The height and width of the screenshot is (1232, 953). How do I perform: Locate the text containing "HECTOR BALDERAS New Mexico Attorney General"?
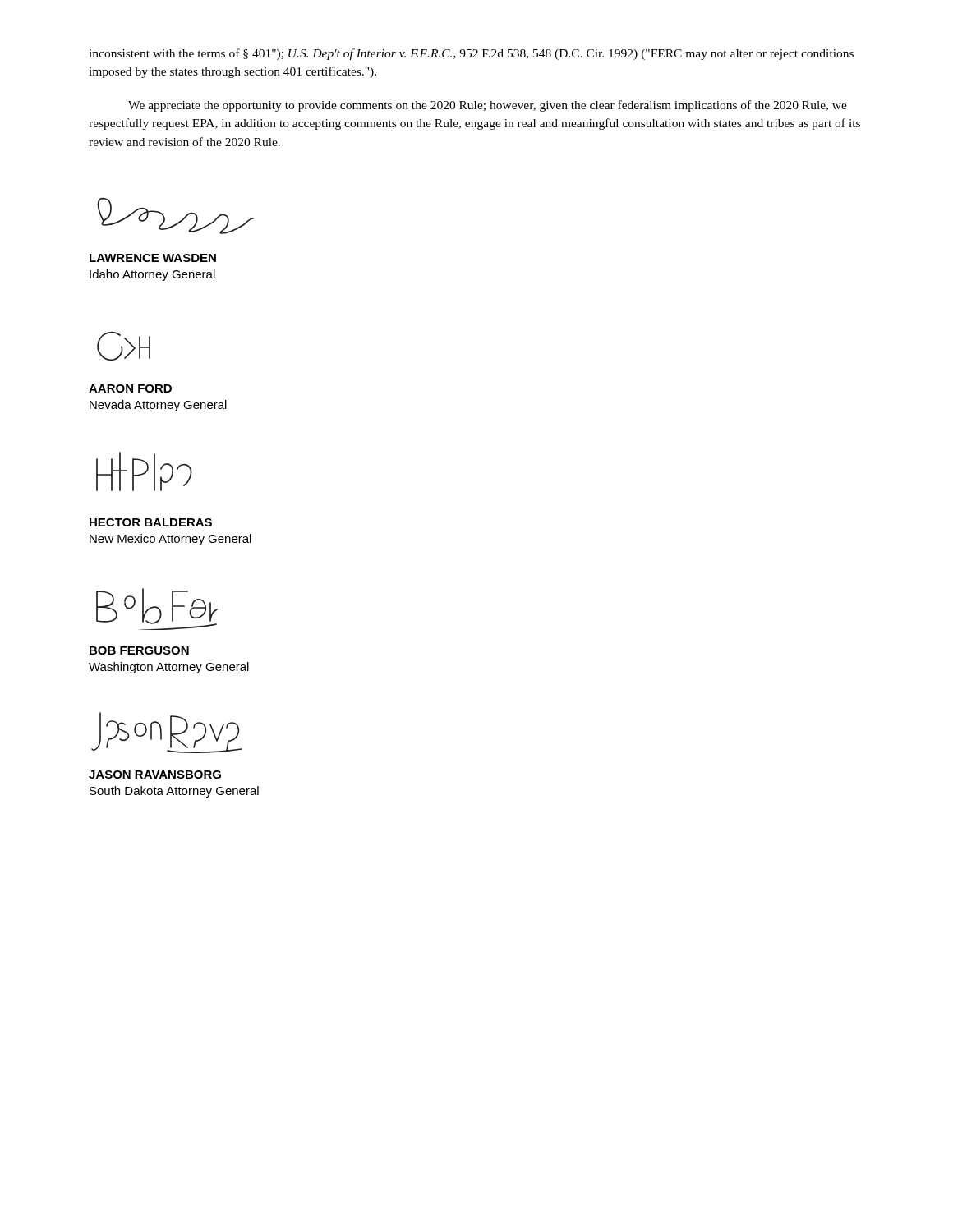(x=151, y=522)
